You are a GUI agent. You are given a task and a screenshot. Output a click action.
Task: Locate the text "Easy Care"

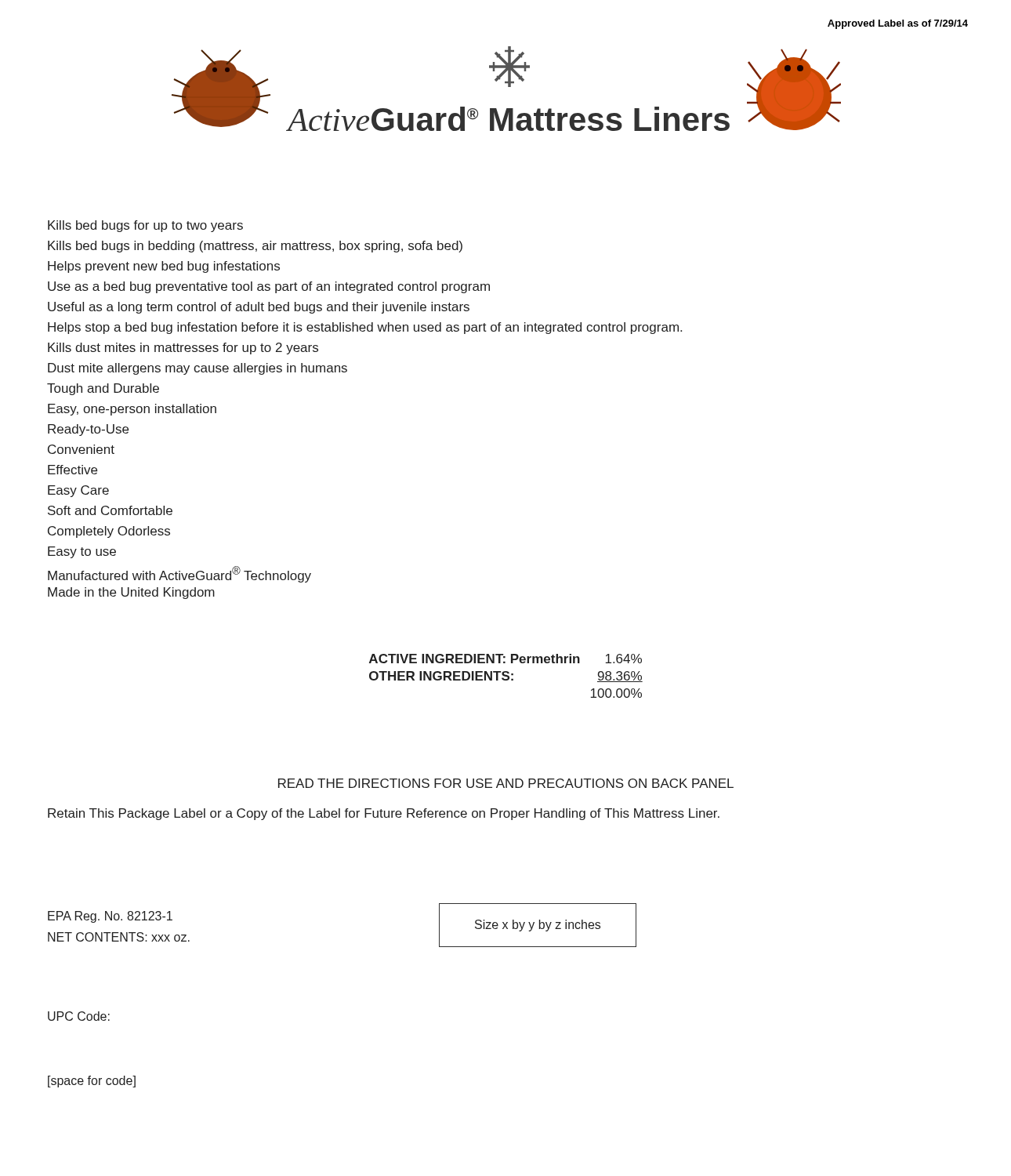click(x=78, y=490)
